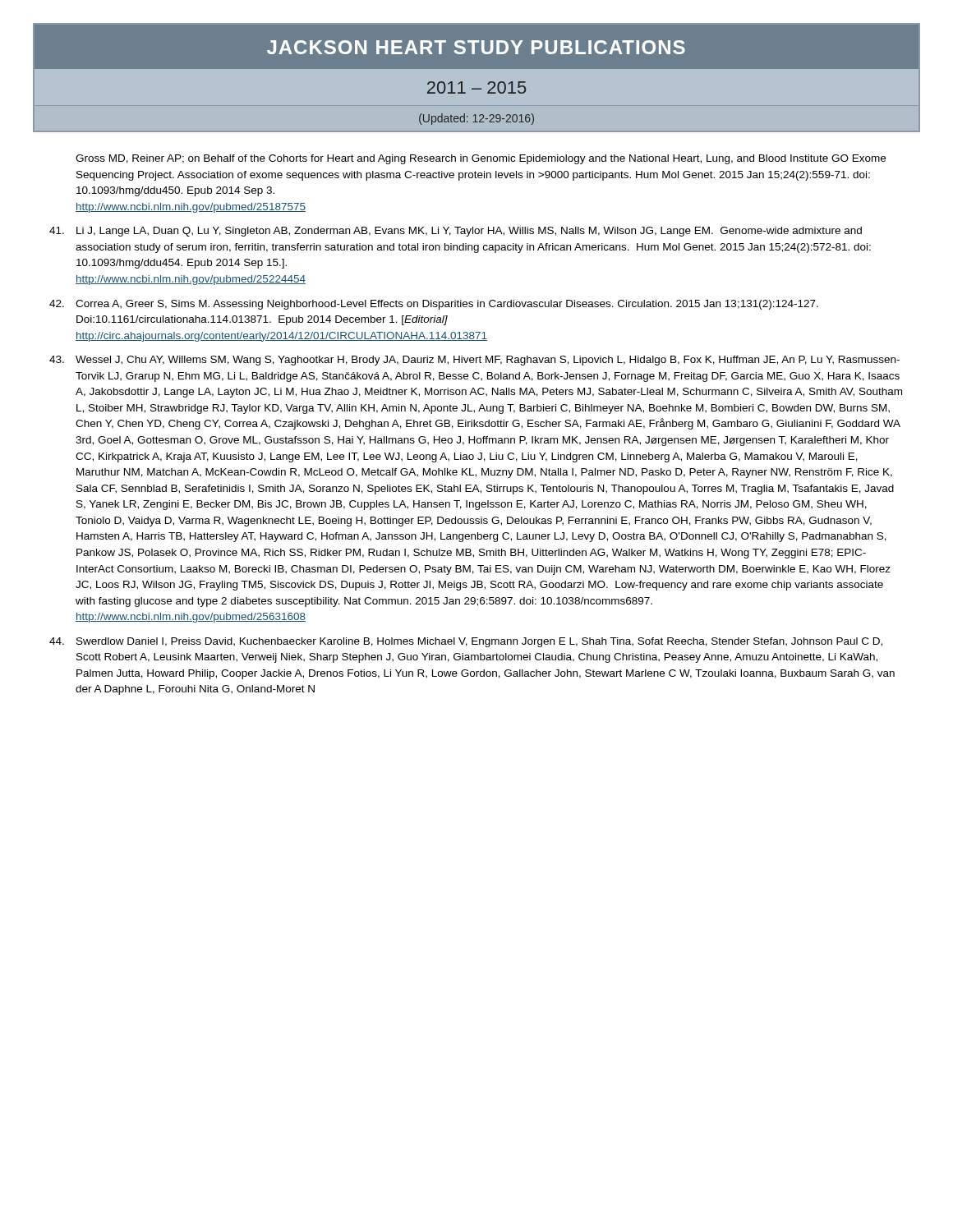The width and height of the screenshot is (953, 1232).
Task: Click where it says "2011 – 2015"
Action: [x=476, y=87]
